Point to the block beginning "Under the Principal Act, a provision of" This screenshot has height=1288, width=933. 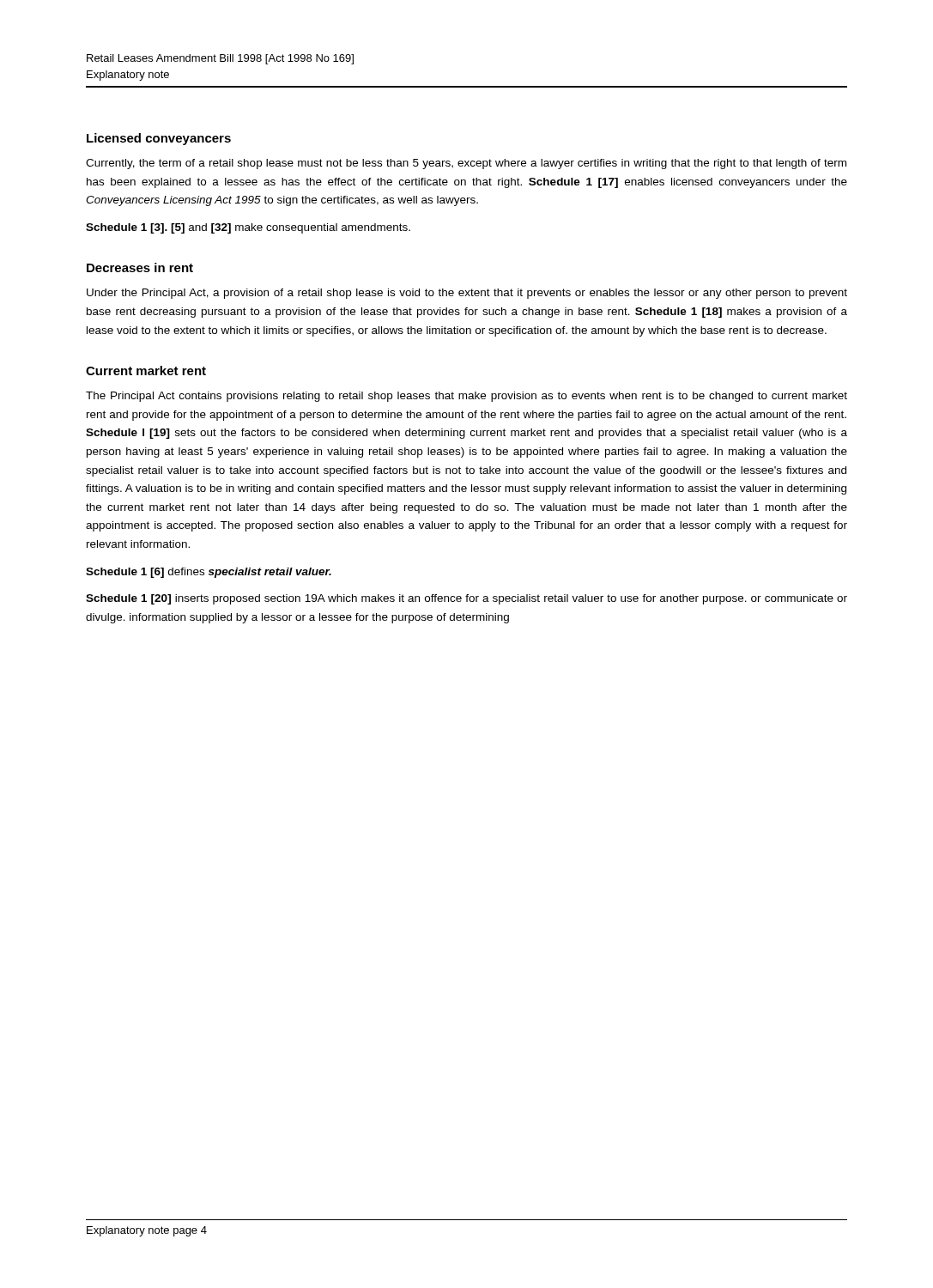pos(466,311)
